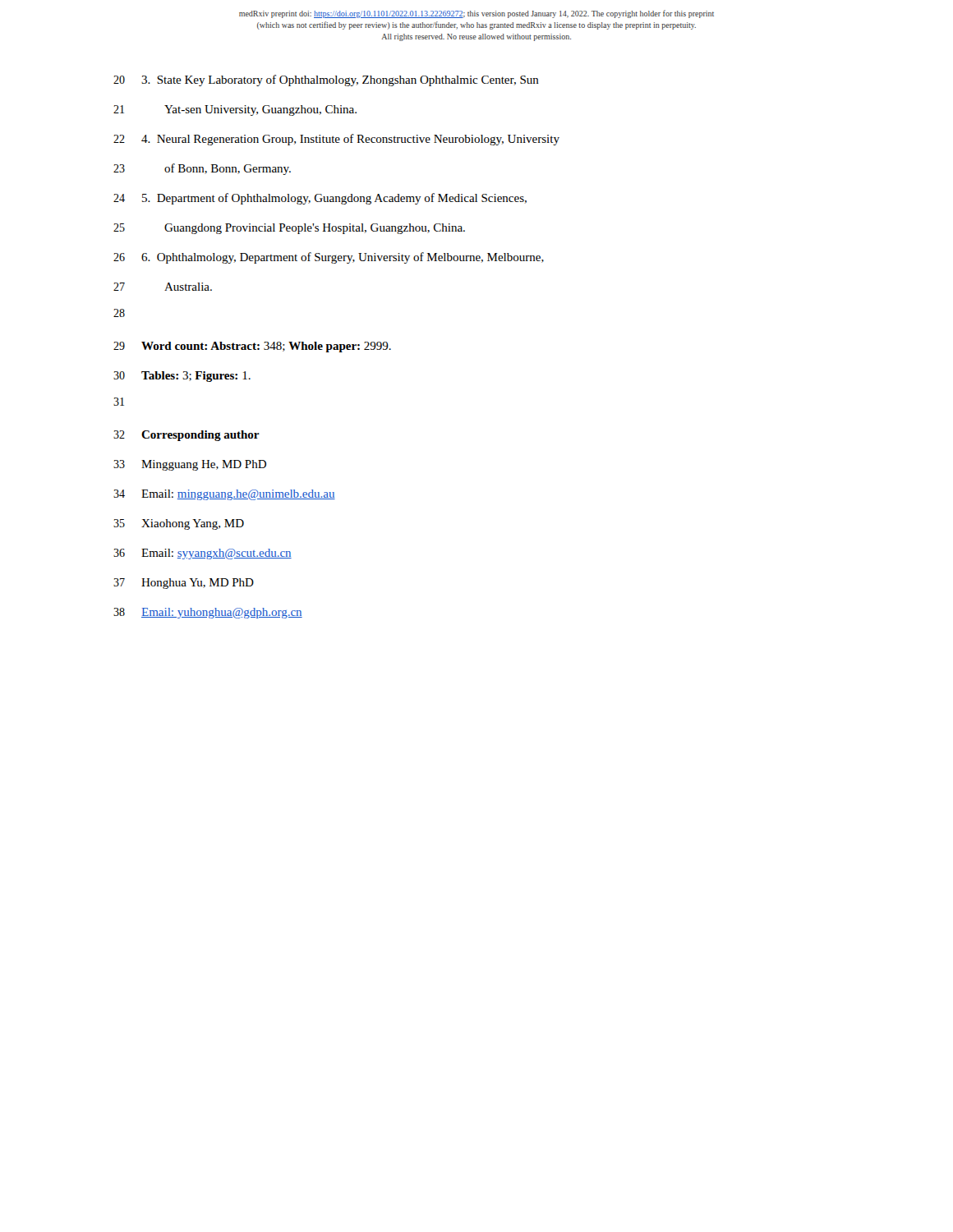The height and width of the screenshot is (1232, 953).
Task: Select the block starting "24 5. Department"
Action: coord(493,196)
